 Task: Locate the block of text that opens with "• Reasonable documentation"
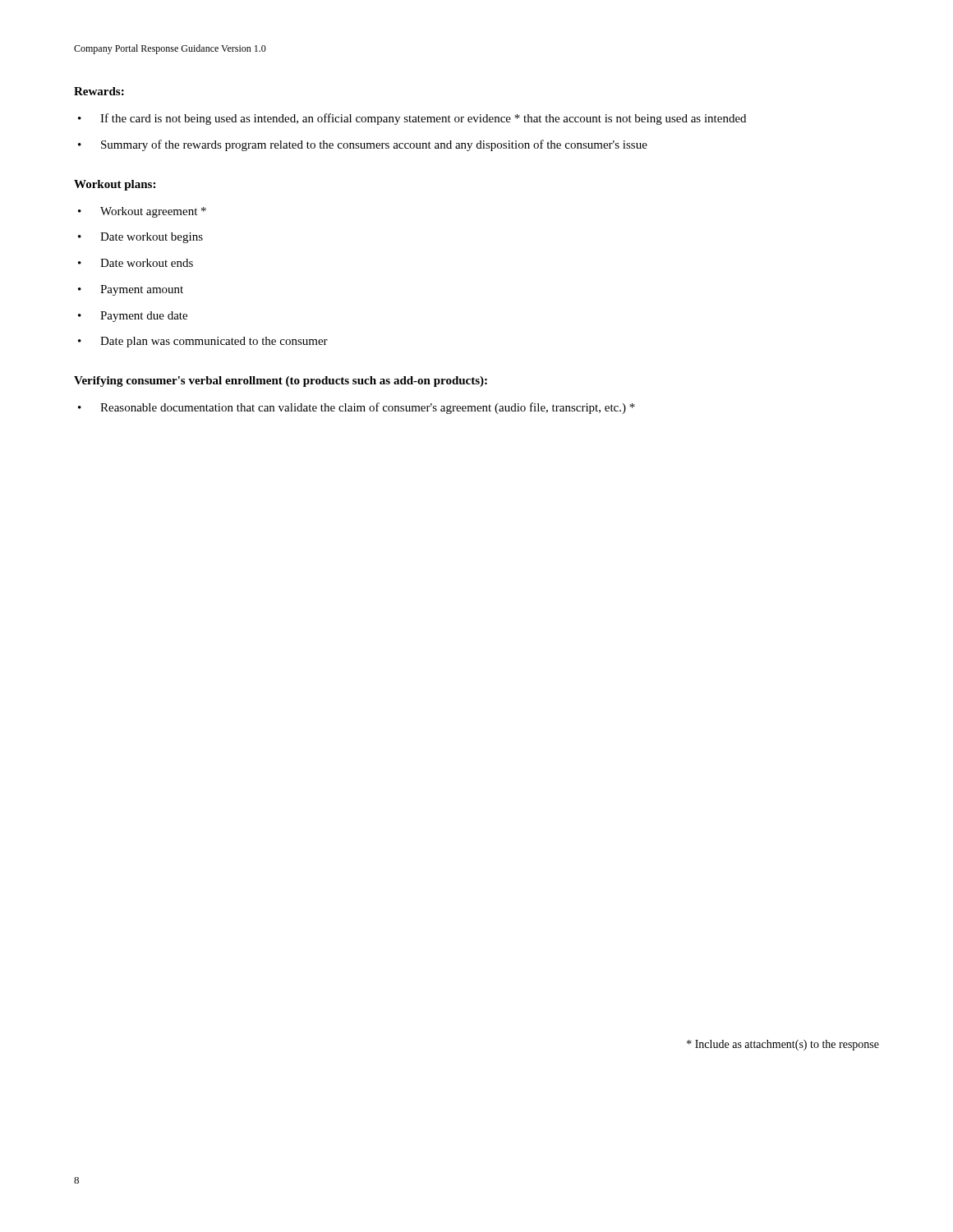click(x=476, y=408)
